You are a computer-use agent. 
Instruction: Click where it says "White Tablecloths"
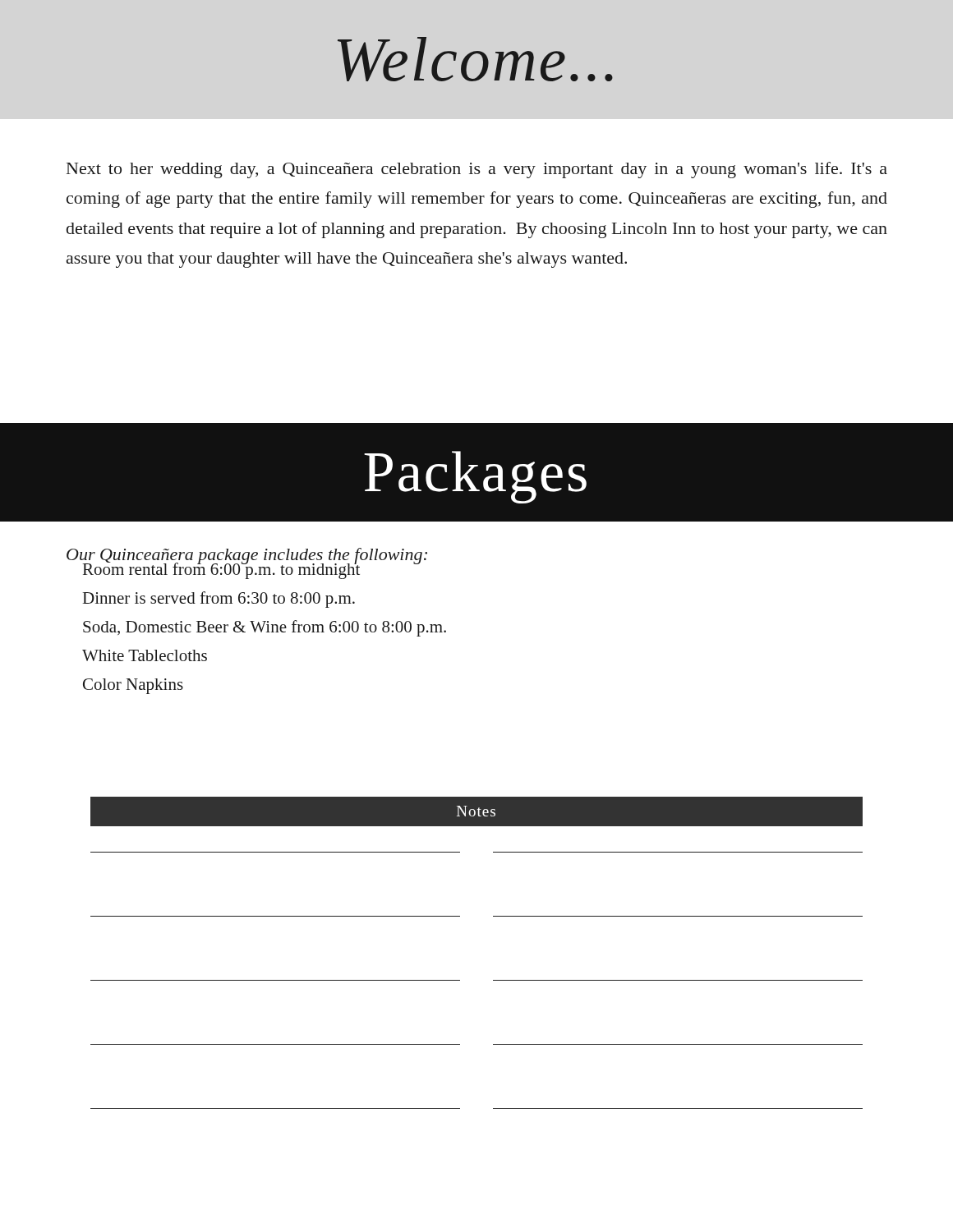145,655
